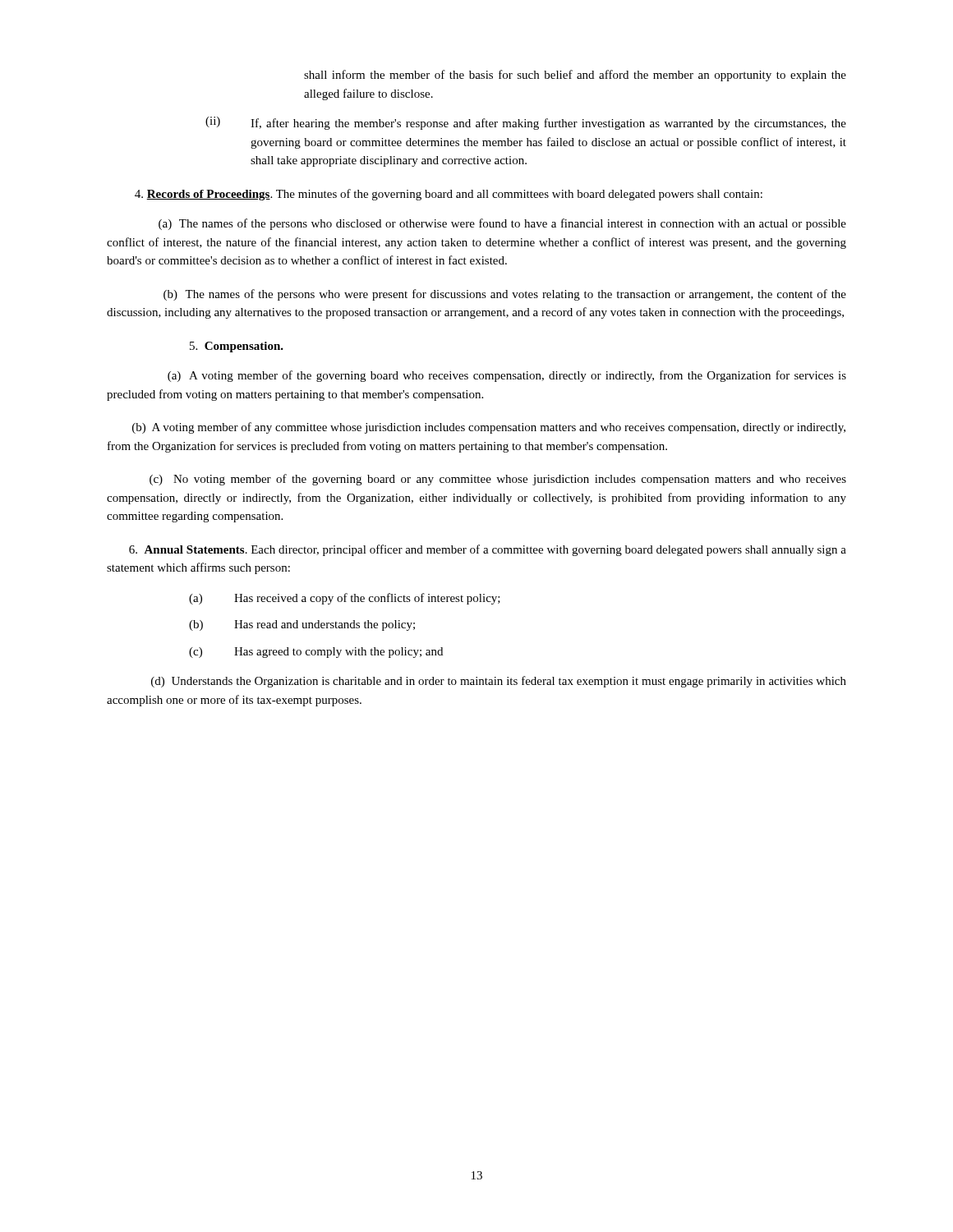Click the passage that begins "(b) The names of the persons"
The image size is (953, 1232).
tap(476, 303)
